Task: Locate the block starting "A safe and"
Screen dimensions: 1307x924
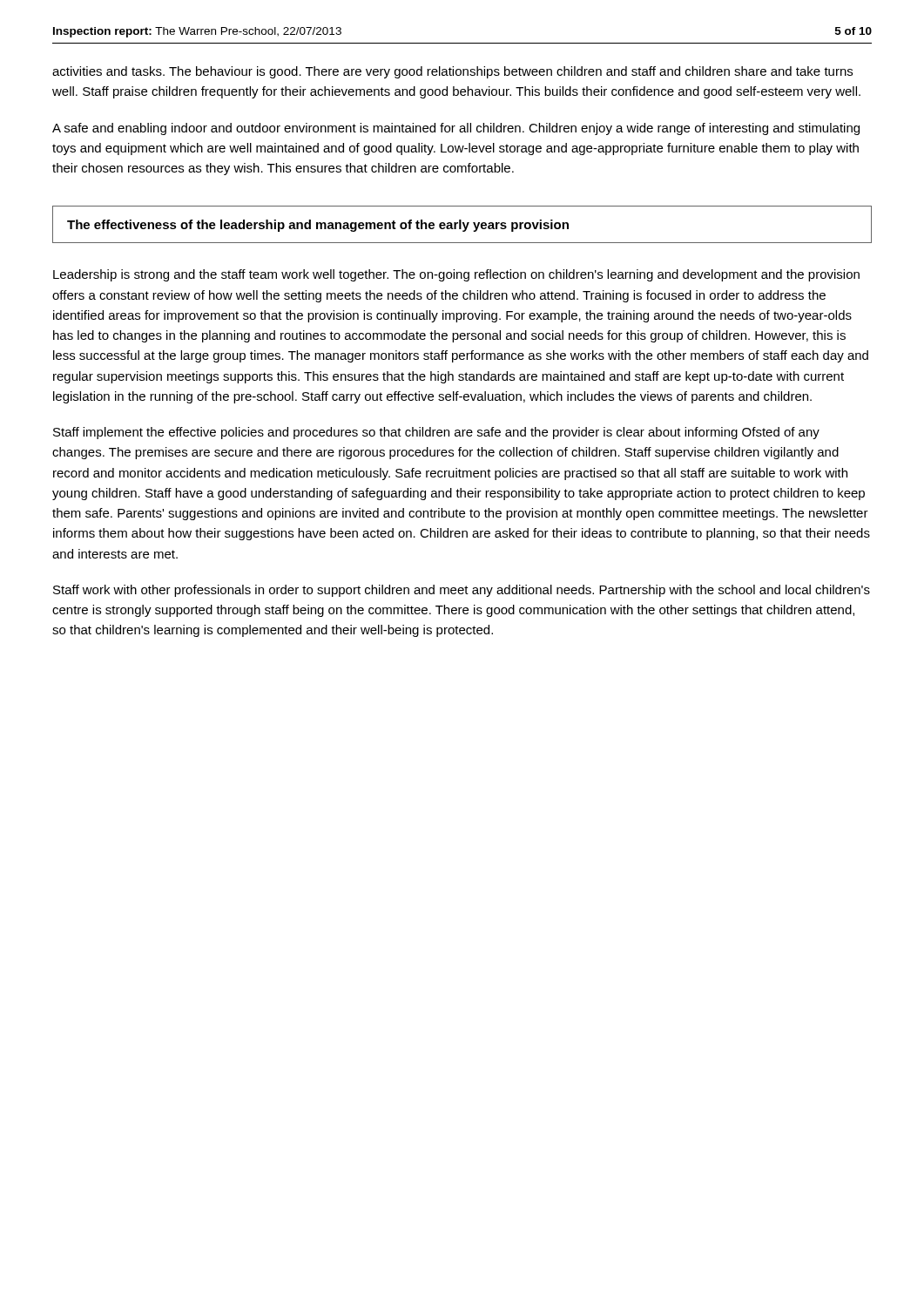Action: [456, 147]
